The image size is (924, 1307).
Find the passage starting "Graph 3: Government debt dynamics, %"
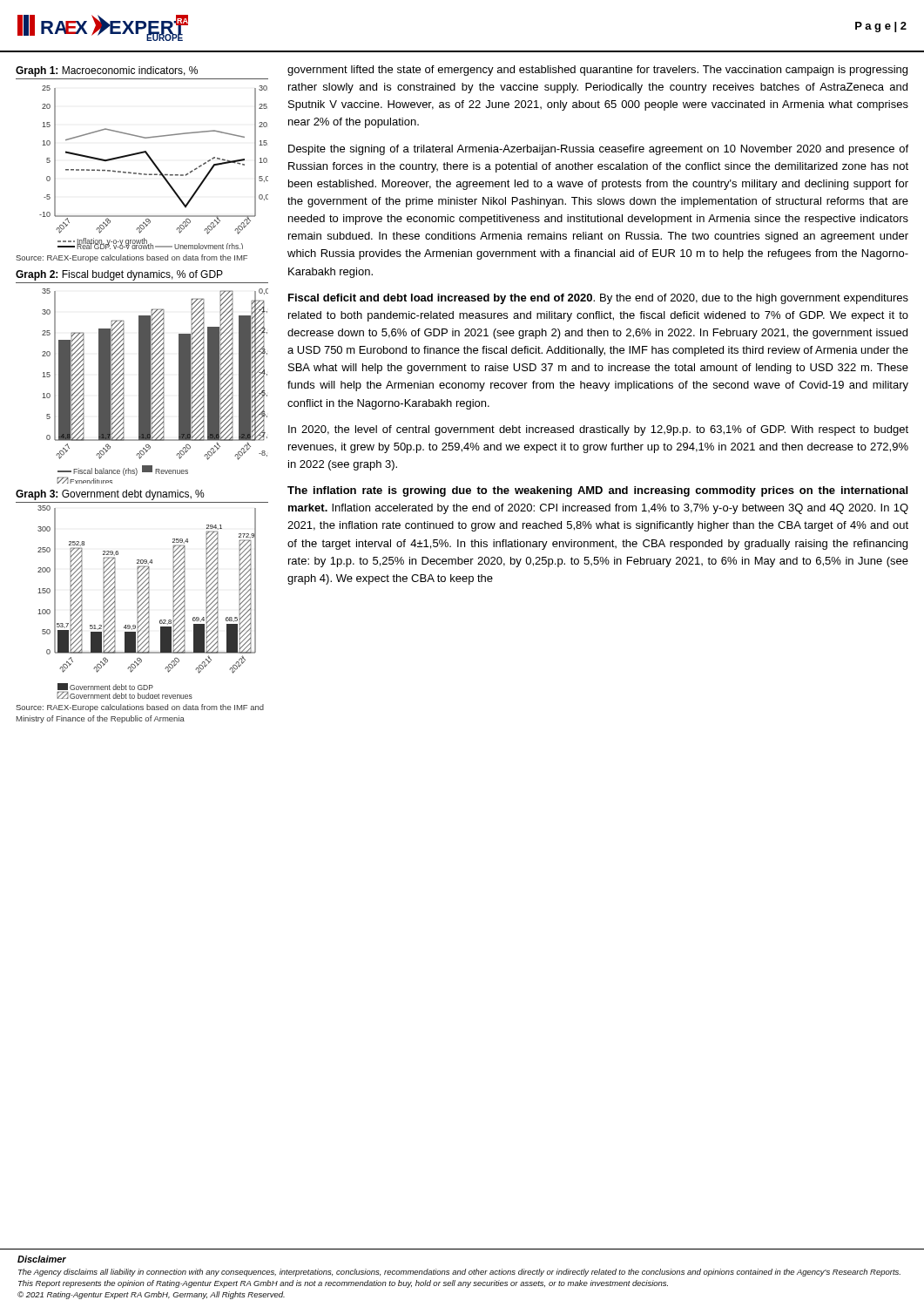tap(110, 494)
